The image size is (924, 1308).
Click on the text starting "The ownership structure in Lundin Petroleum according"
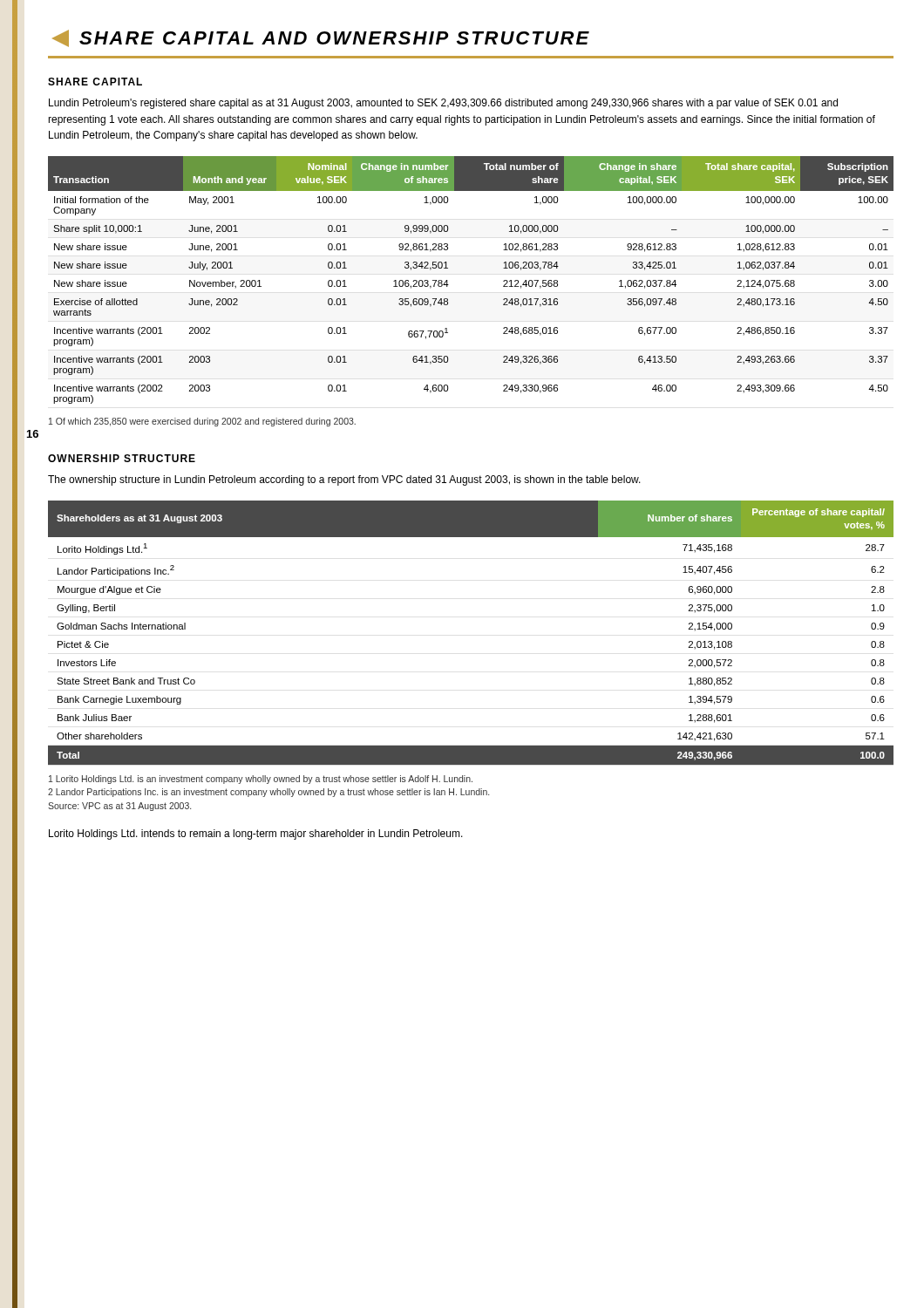pyautogui.click(x=345, y=480)
